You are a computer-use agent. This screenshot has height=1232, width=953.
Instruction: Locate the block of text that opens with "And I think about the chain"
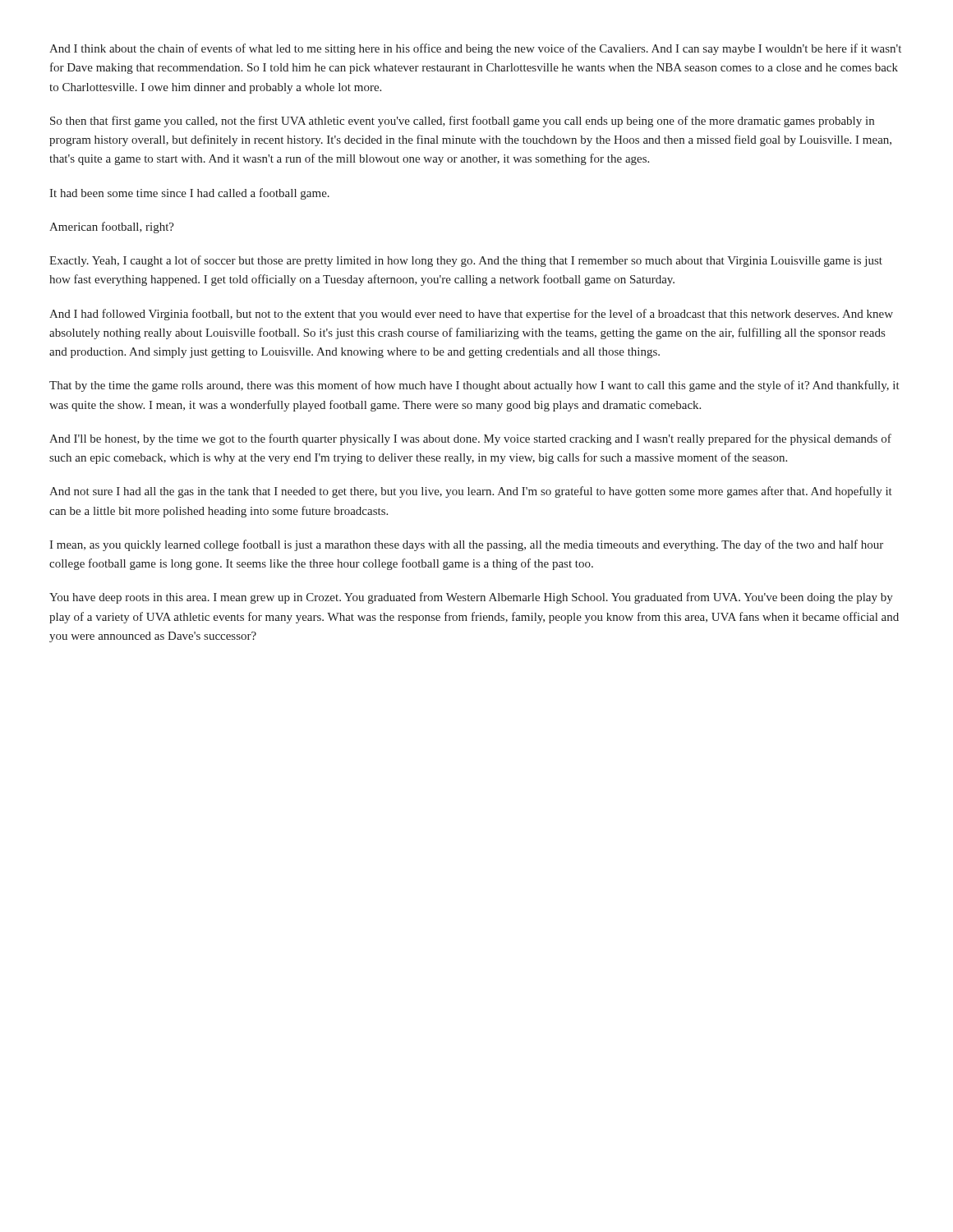pos(475,68)
